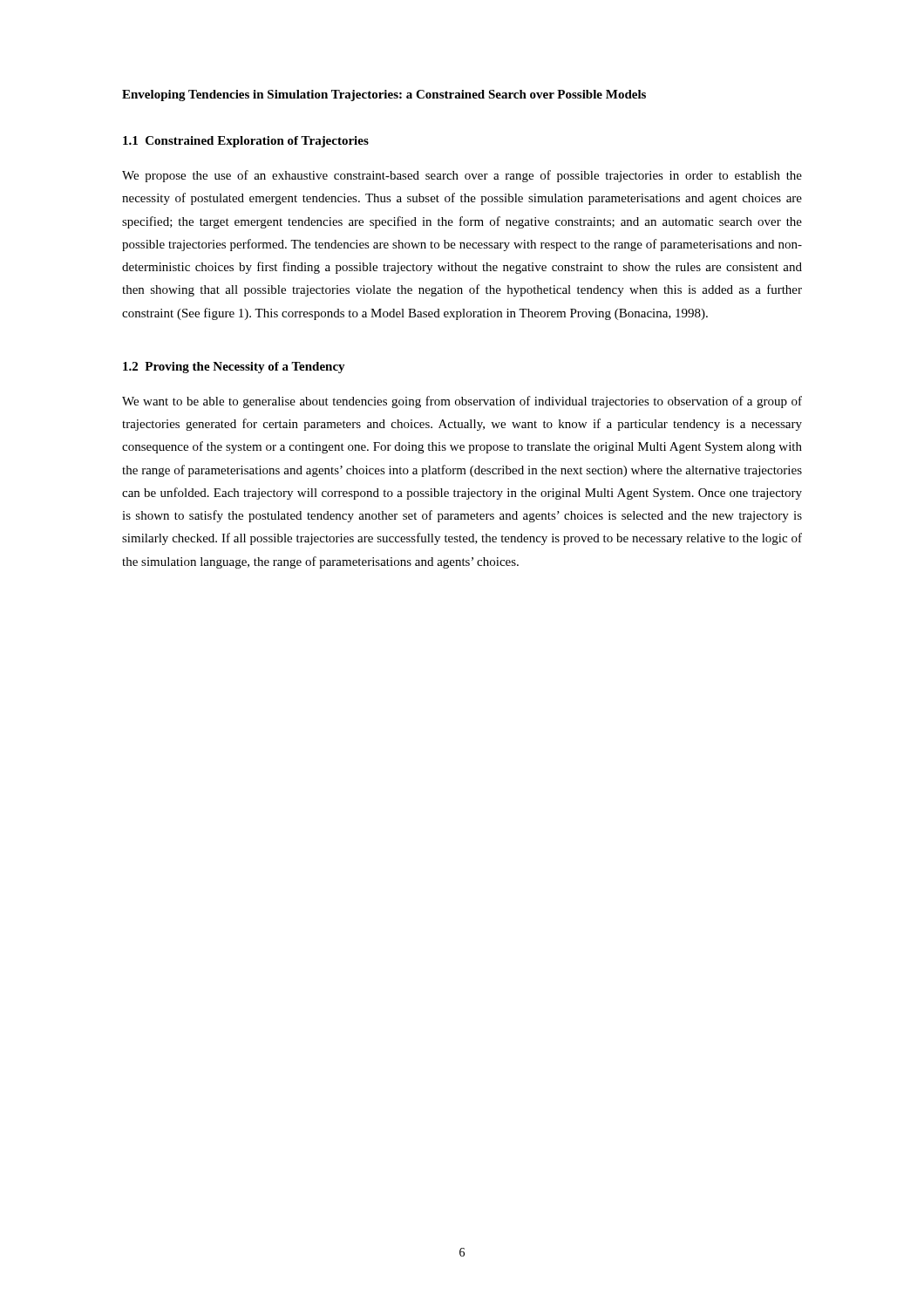Click on the element starting "We propose the use of an exhaustive constraint-based"
Viewport: 924px width, 1308px height.
pyautogui.click(x=462, y=244)
